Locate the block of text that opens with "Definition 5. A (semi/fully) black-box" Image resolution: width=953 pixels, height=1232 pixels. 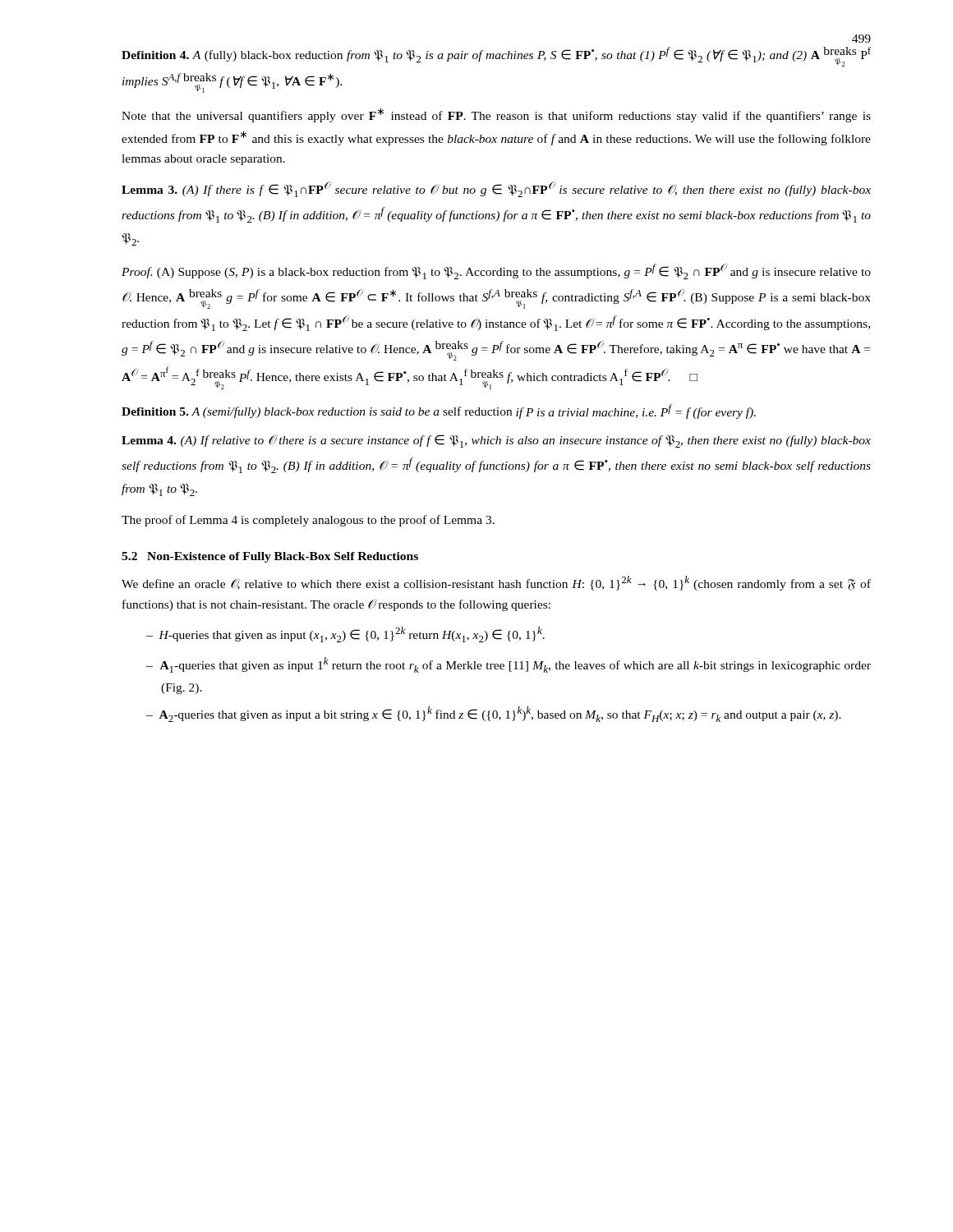point(439,410)
